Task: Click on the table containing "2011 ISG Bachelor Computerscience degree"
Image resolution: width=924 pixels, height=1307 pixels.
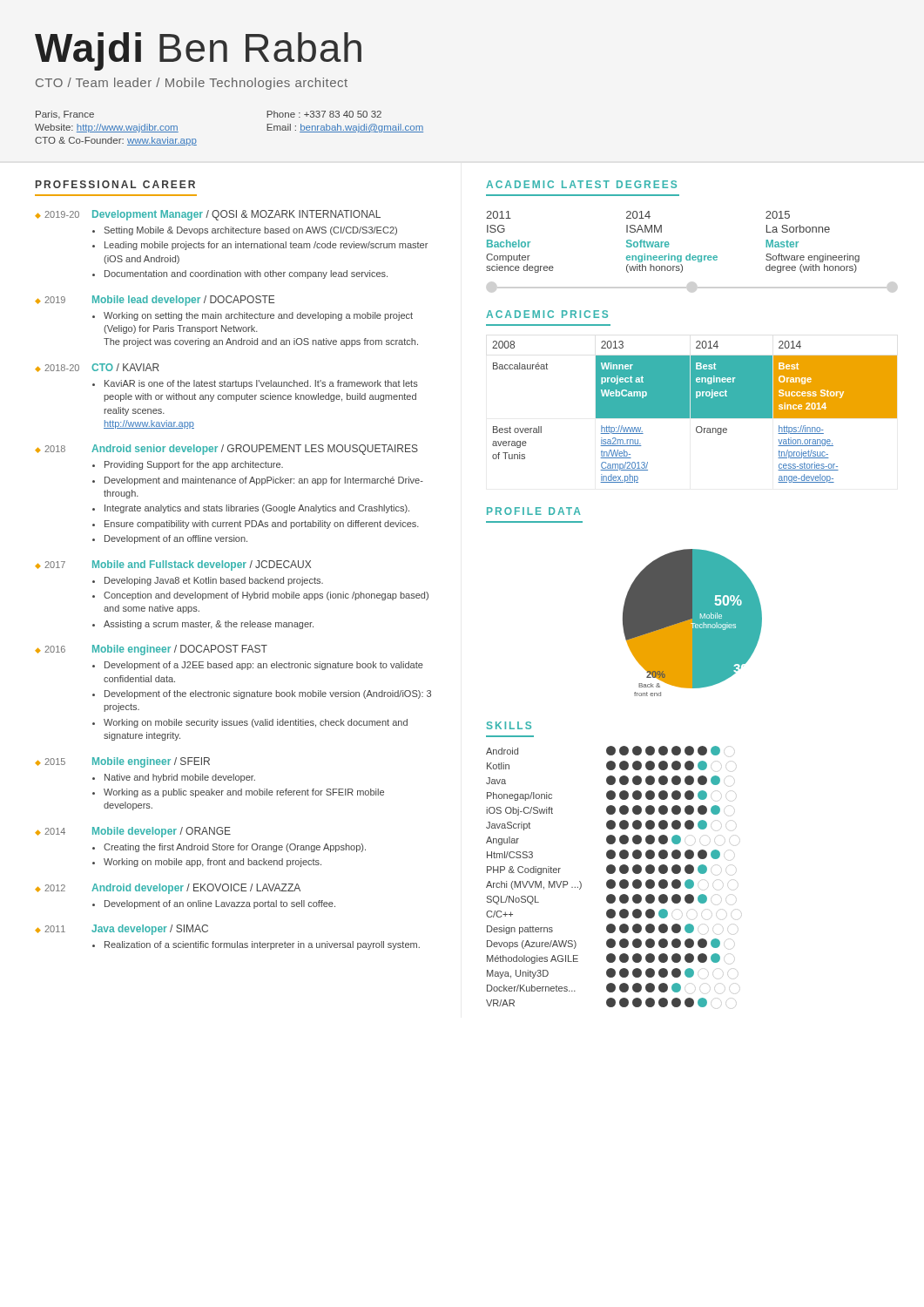Action: (x=692, y=240)
